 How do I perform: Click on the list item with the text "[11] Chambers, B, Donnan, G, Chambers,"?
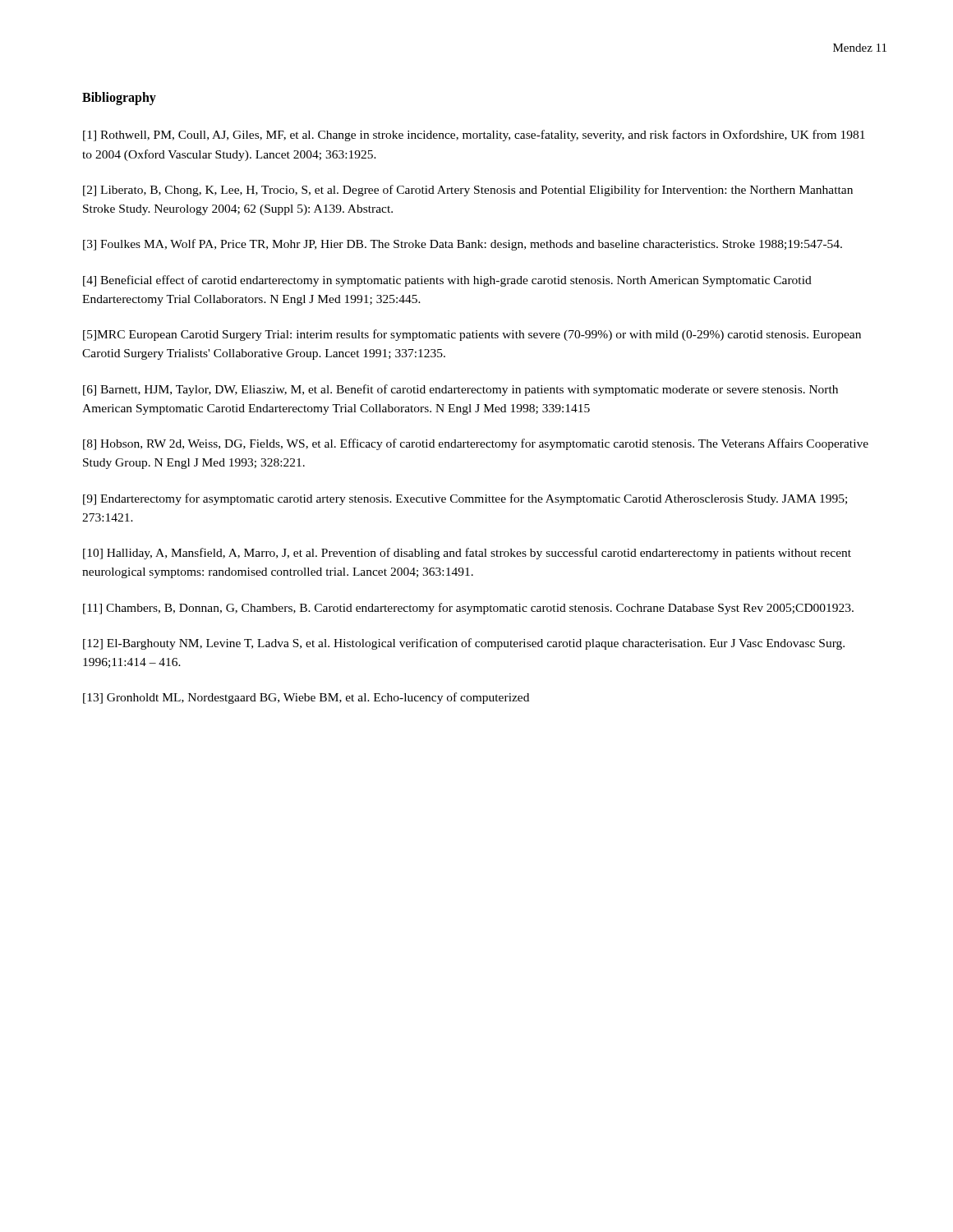point(468,607)
